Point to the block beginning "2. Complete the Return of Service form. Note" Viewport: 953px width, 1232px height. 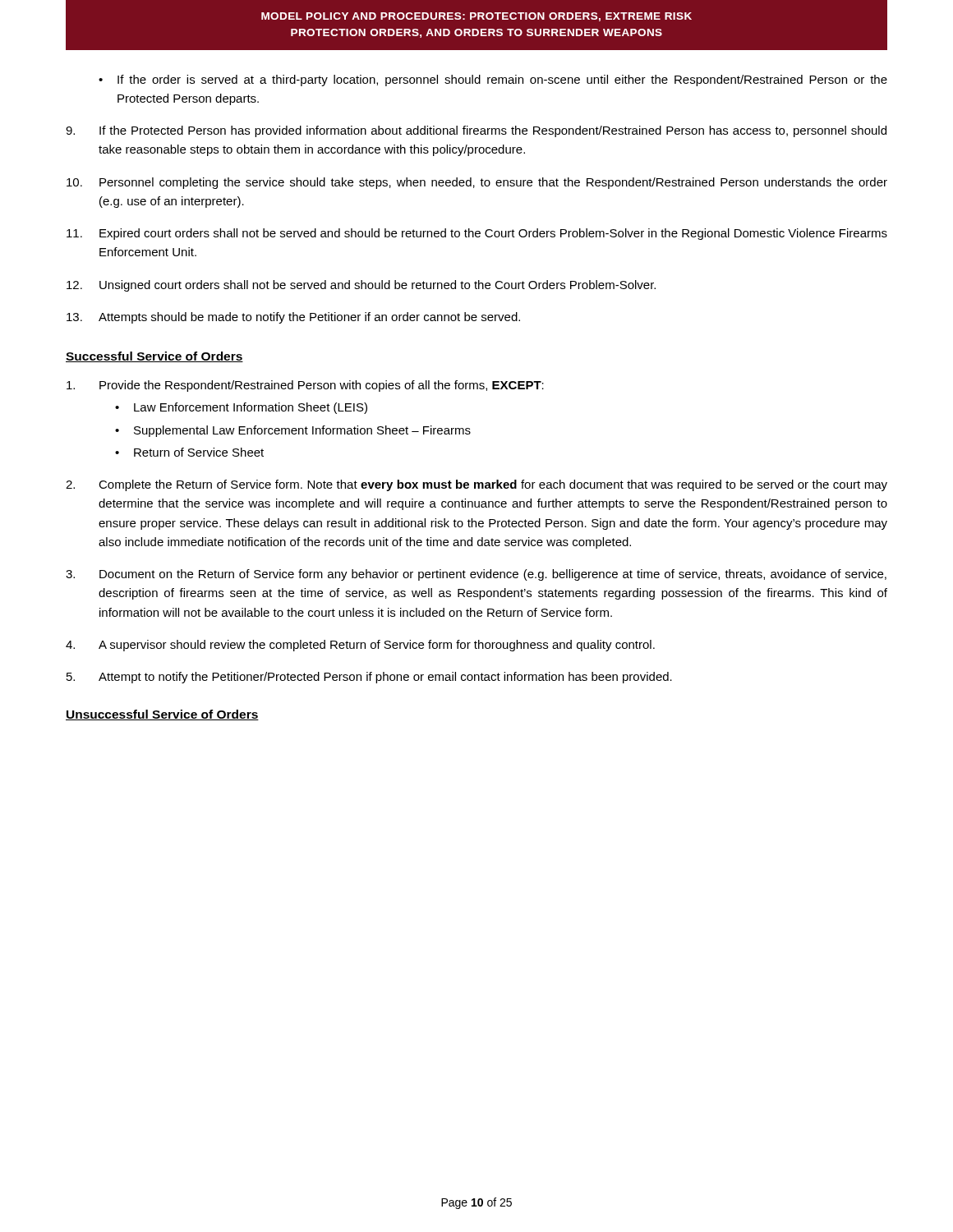click(x=476, y=513)
